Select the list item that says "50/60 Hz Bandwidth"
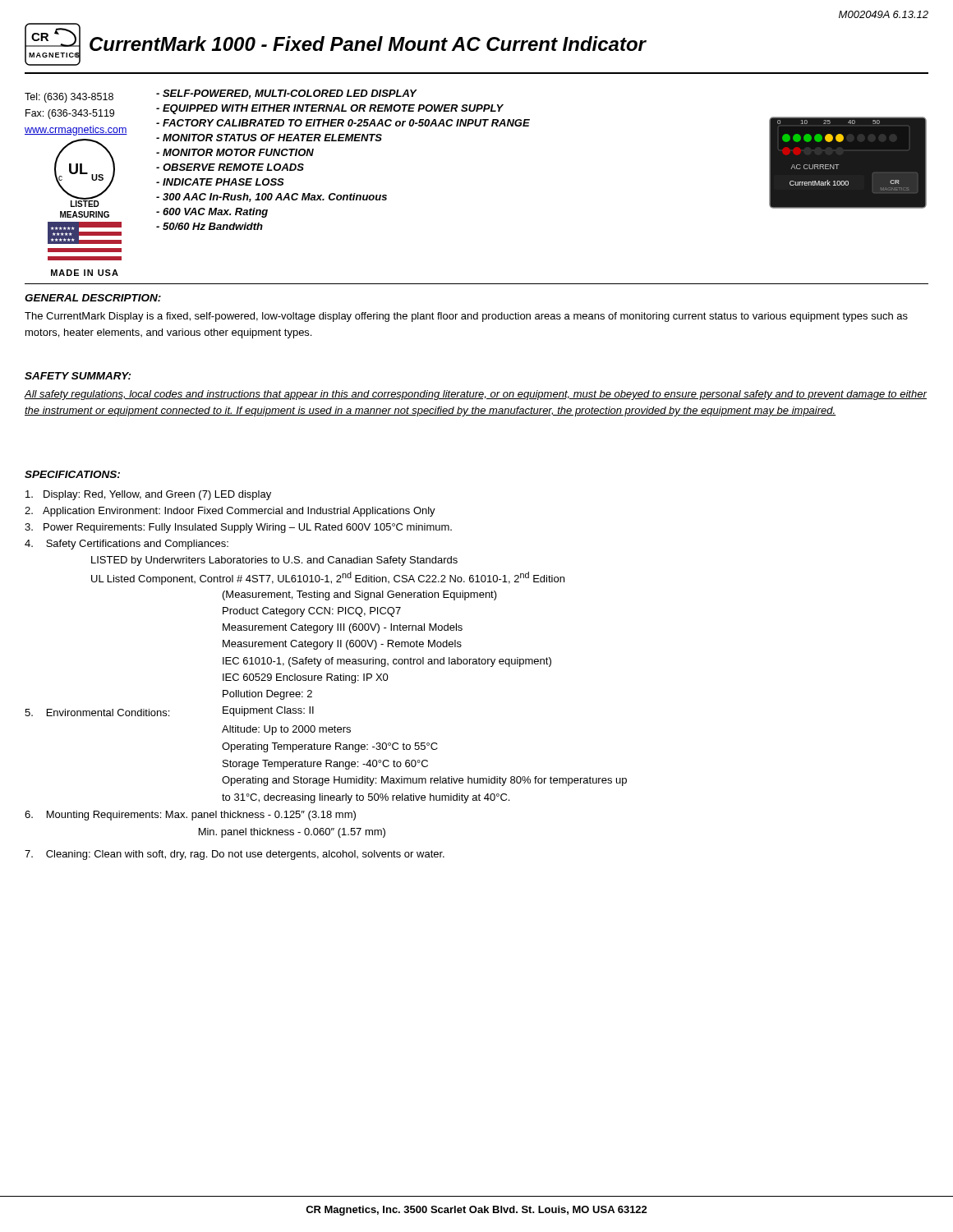 click(x=210, y=226)
